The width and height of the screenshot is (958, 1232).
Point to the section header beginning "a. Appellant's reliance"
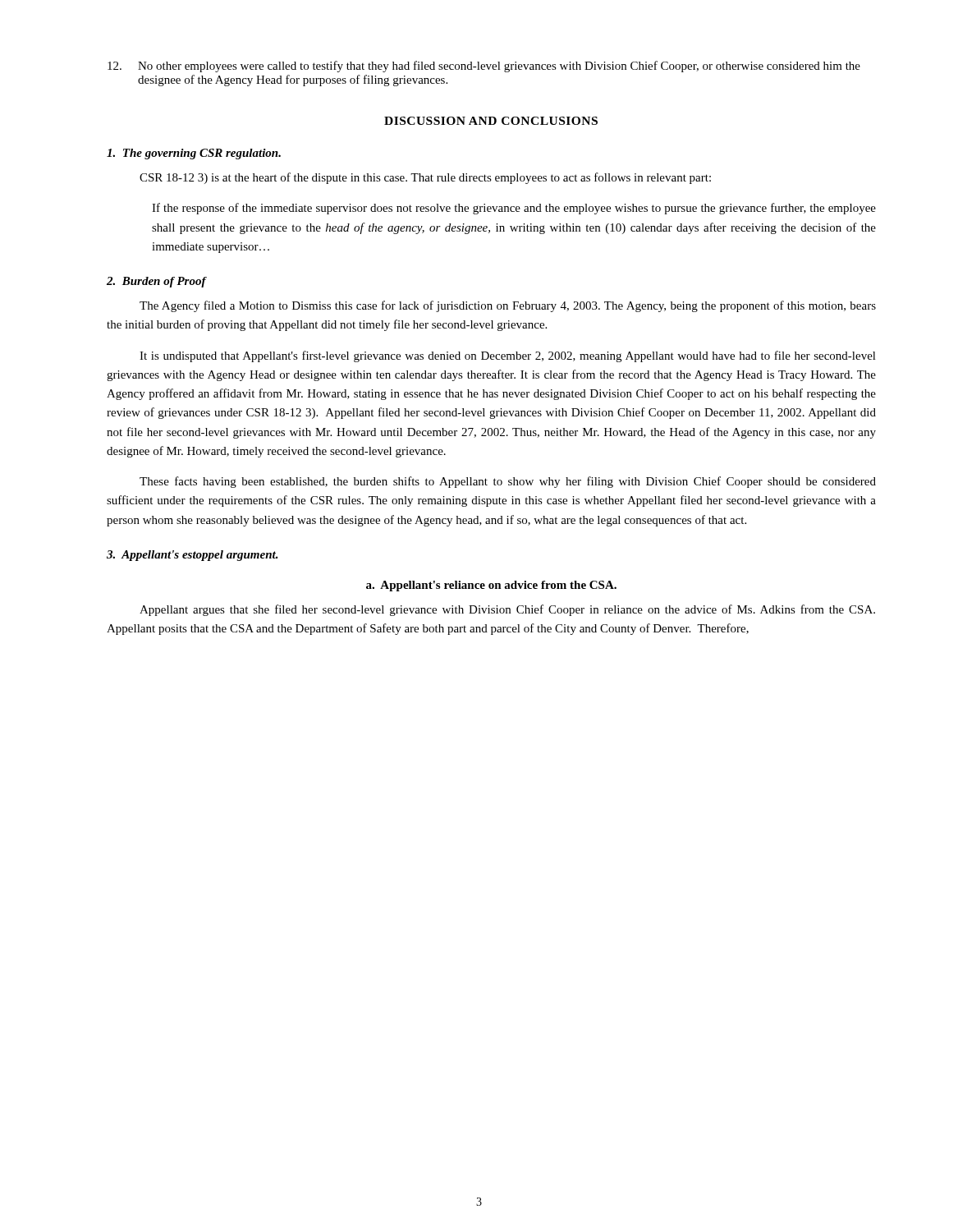(x=491, y=585)
